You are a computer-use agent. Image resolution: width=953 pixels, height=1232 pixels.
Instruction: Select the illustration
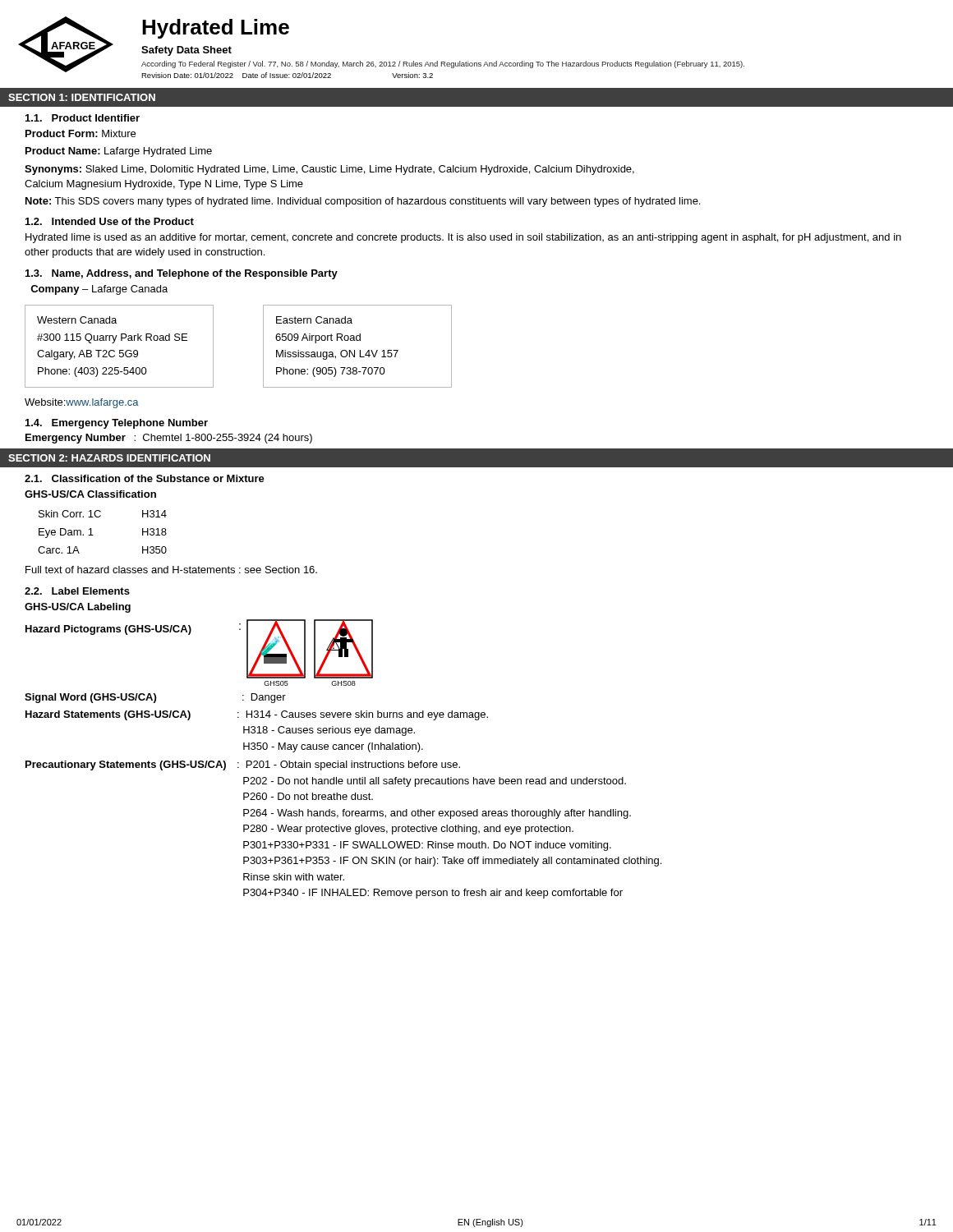point(310,653)
